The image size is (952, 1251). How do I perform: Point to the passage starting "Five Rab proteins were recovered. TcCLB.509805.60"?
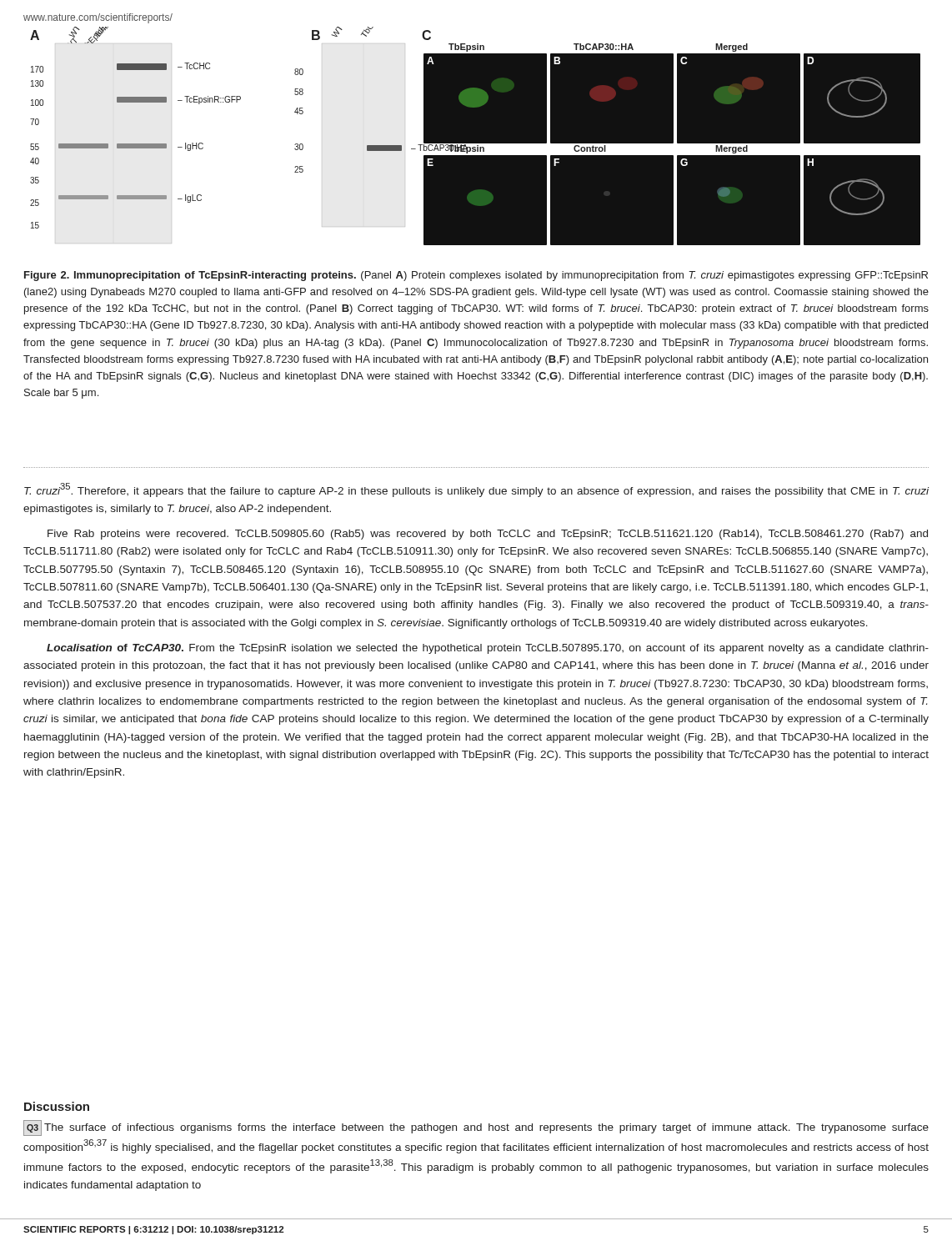[x=476, y=578]
